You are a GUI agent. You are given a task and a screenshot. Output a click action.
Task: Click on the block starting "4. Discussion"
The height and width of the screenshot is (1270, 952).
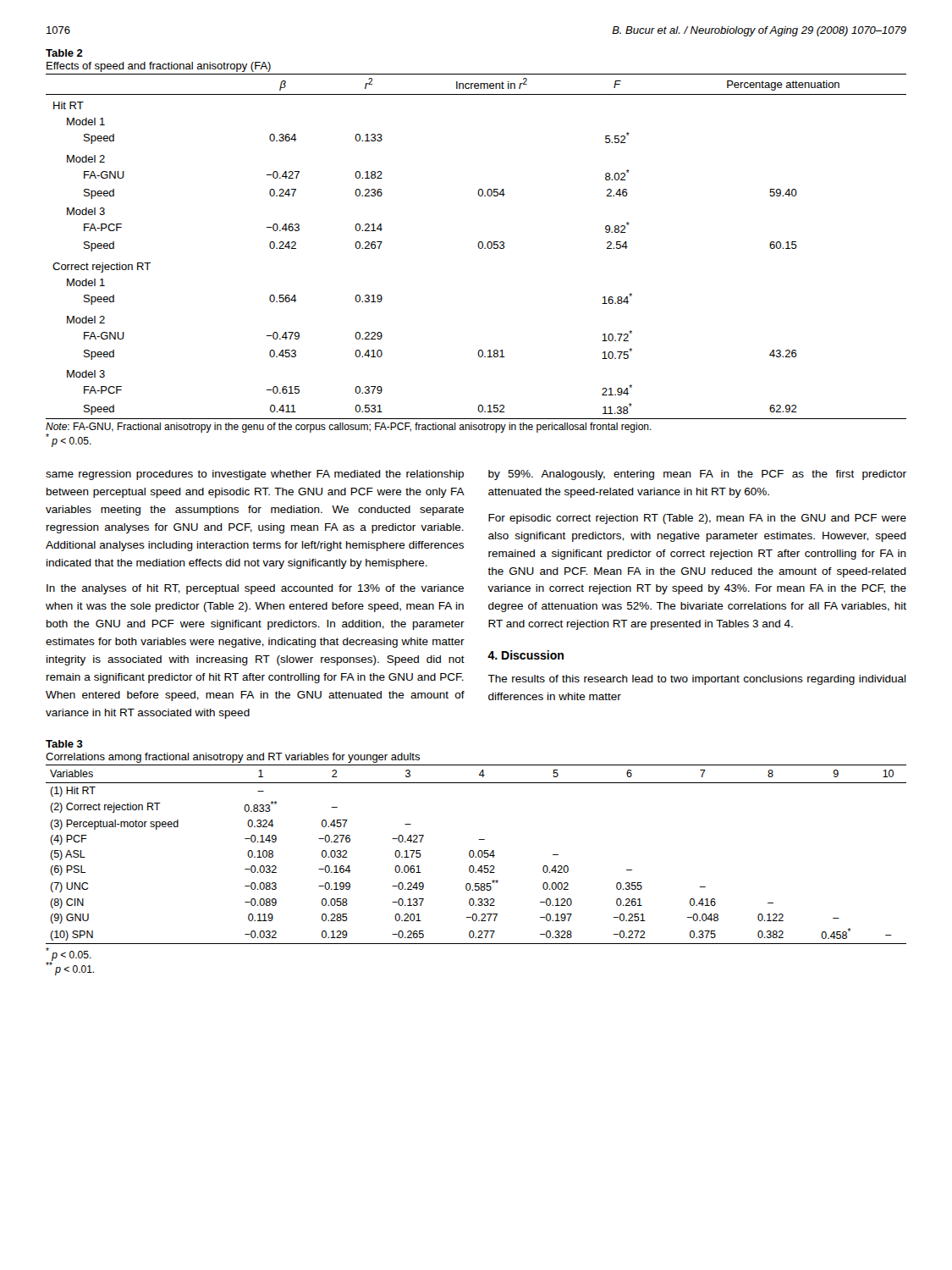(526, 656)
